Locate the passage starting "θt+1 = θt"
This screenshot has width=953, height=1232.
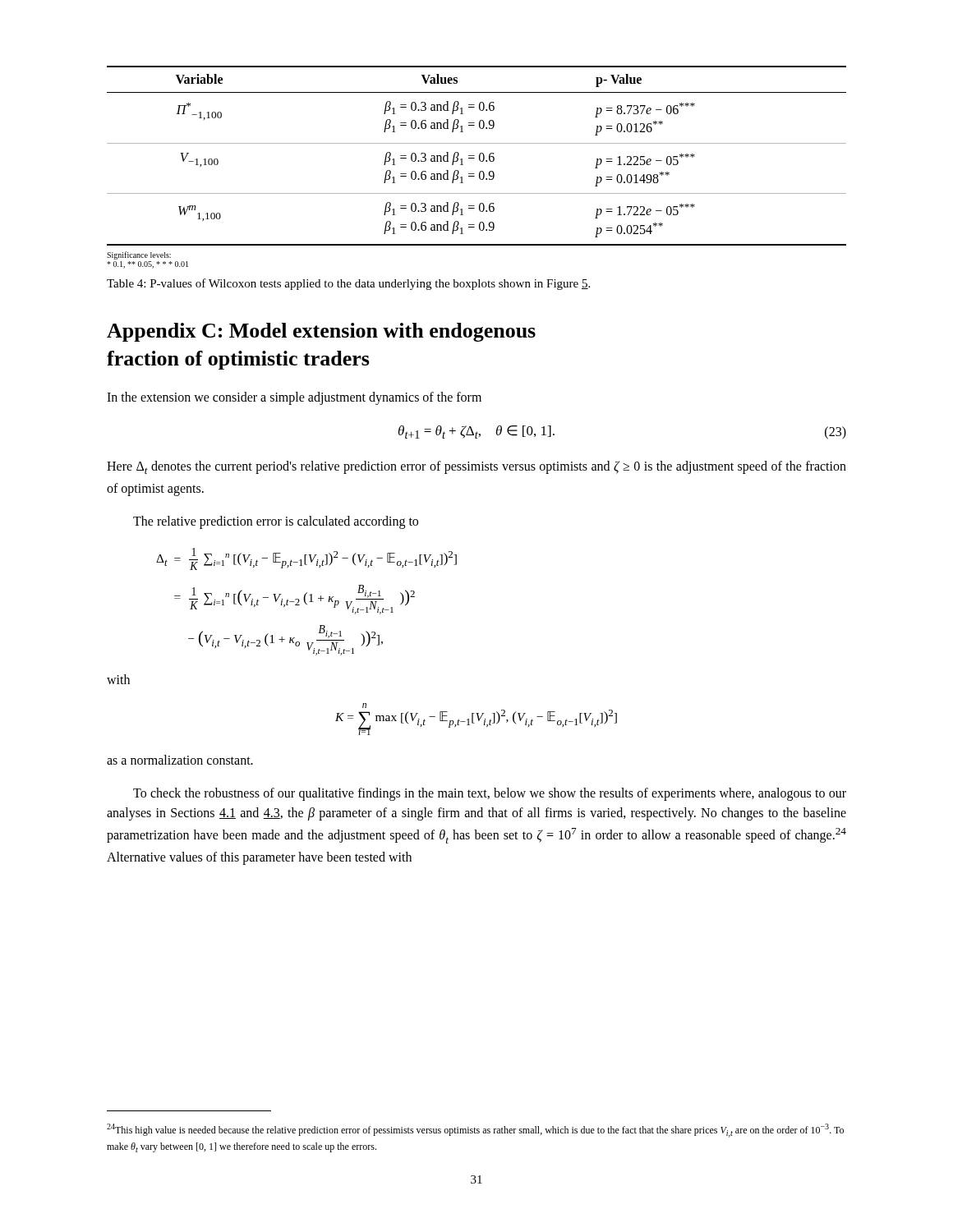pos(476,432)
